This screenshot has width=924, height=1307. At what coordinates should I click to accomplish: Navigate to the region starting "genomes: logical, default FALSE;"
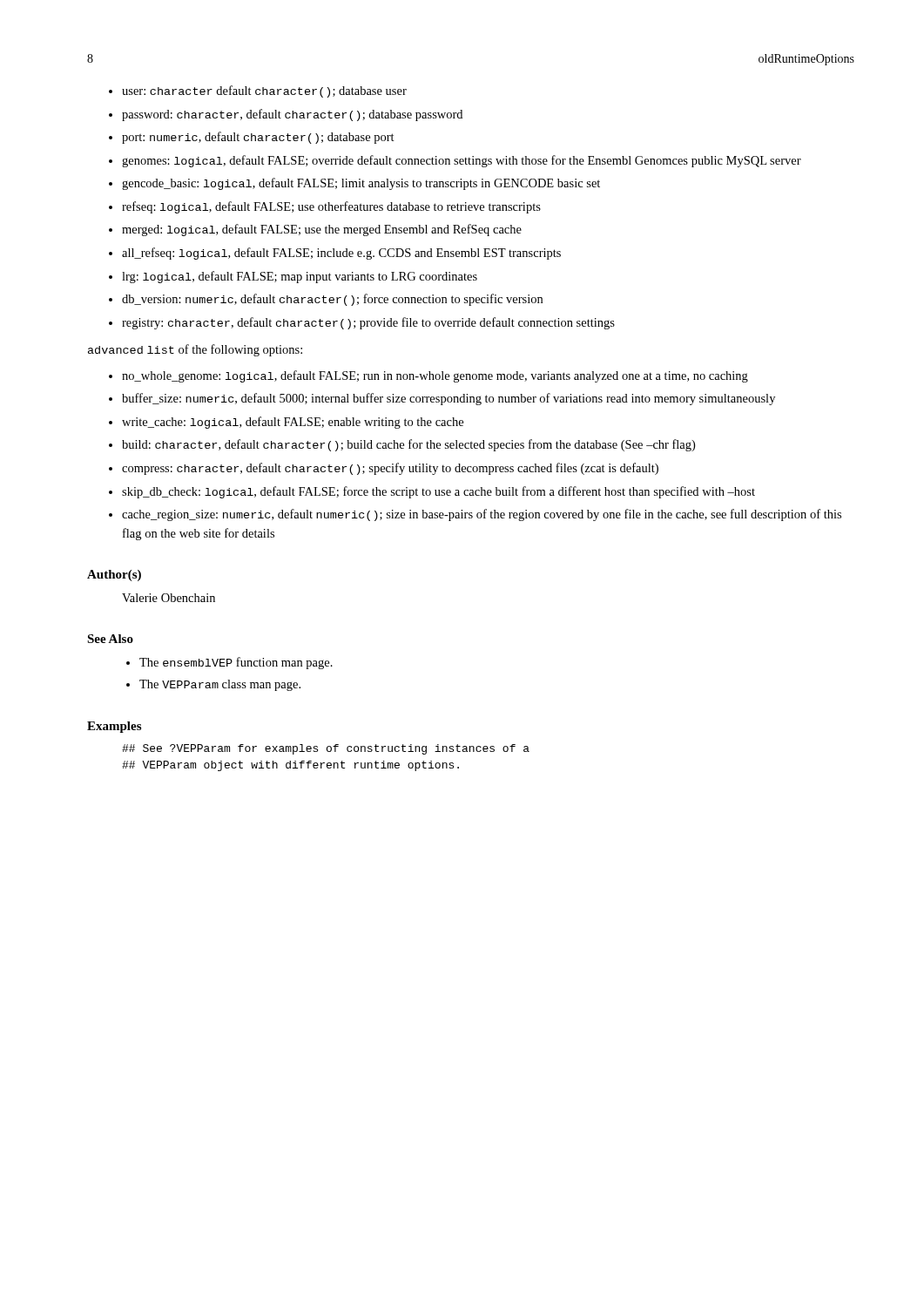pyautogui.click(x=488, y=161)
